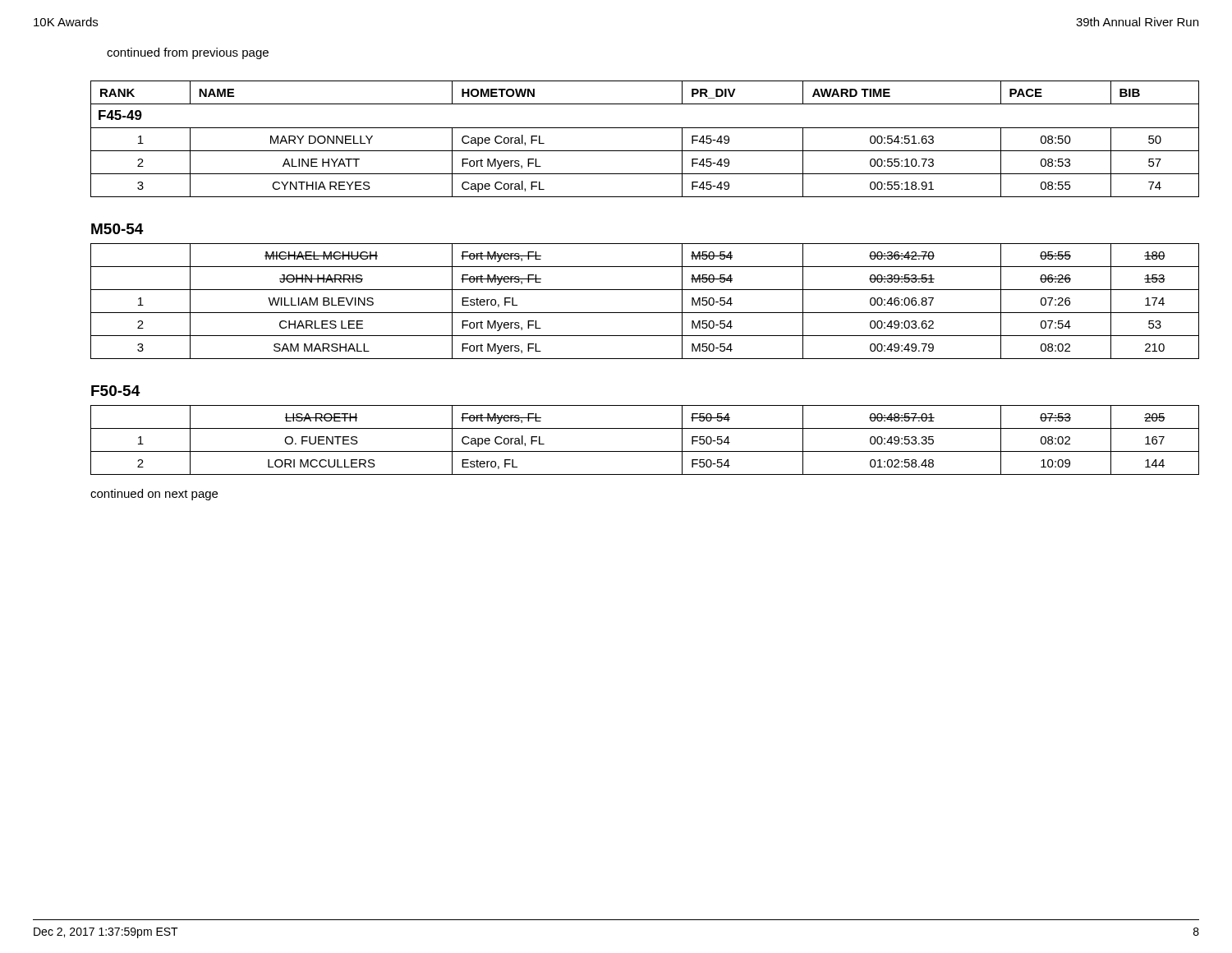Locate the text with the text "continued on next page"
Viewport: 1232px width, 953px height.
pyautogui.click(x=154, y=493)
